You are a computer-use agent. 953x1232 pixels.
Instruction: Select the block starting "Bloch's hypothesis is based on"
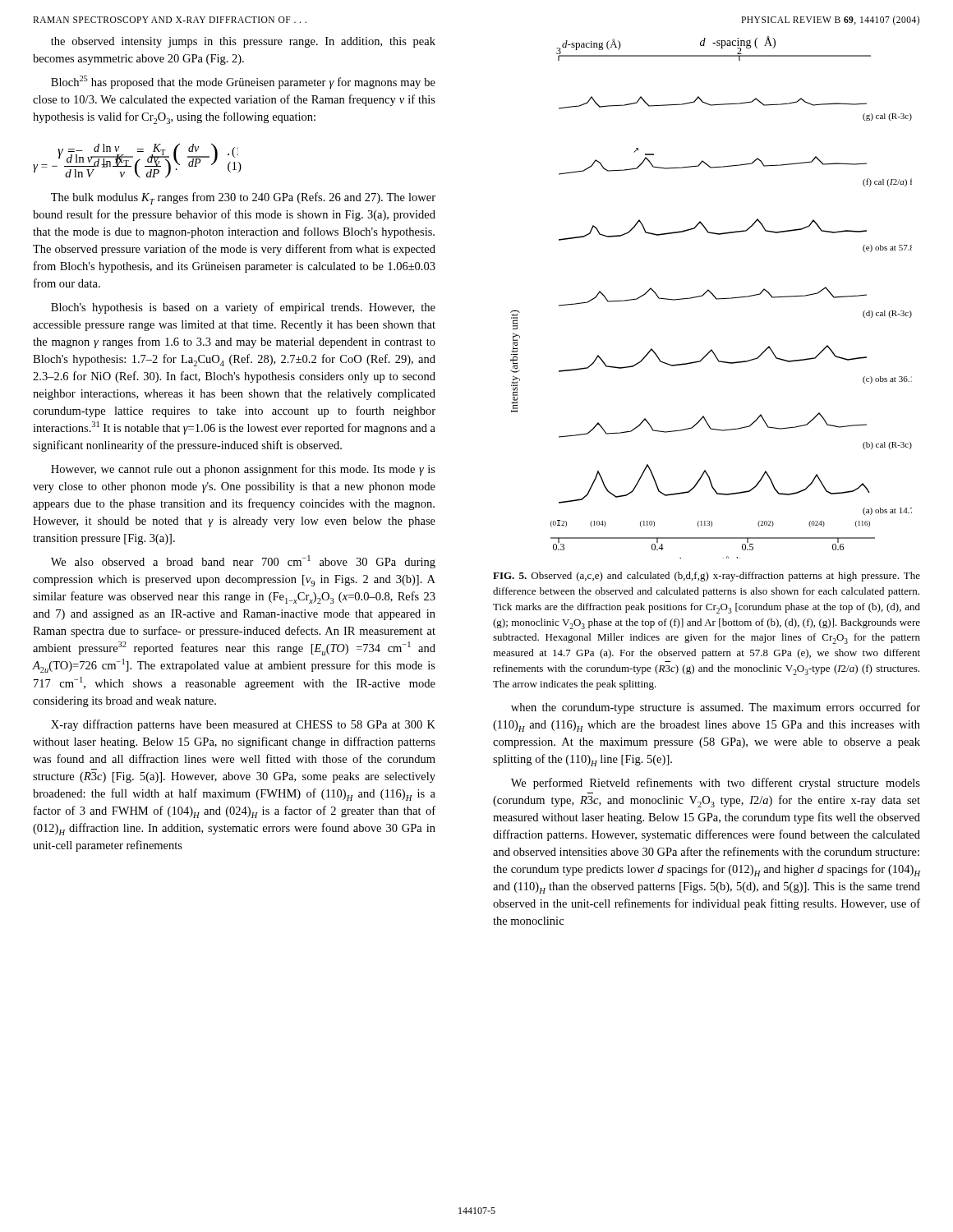[x=234, y=377]
